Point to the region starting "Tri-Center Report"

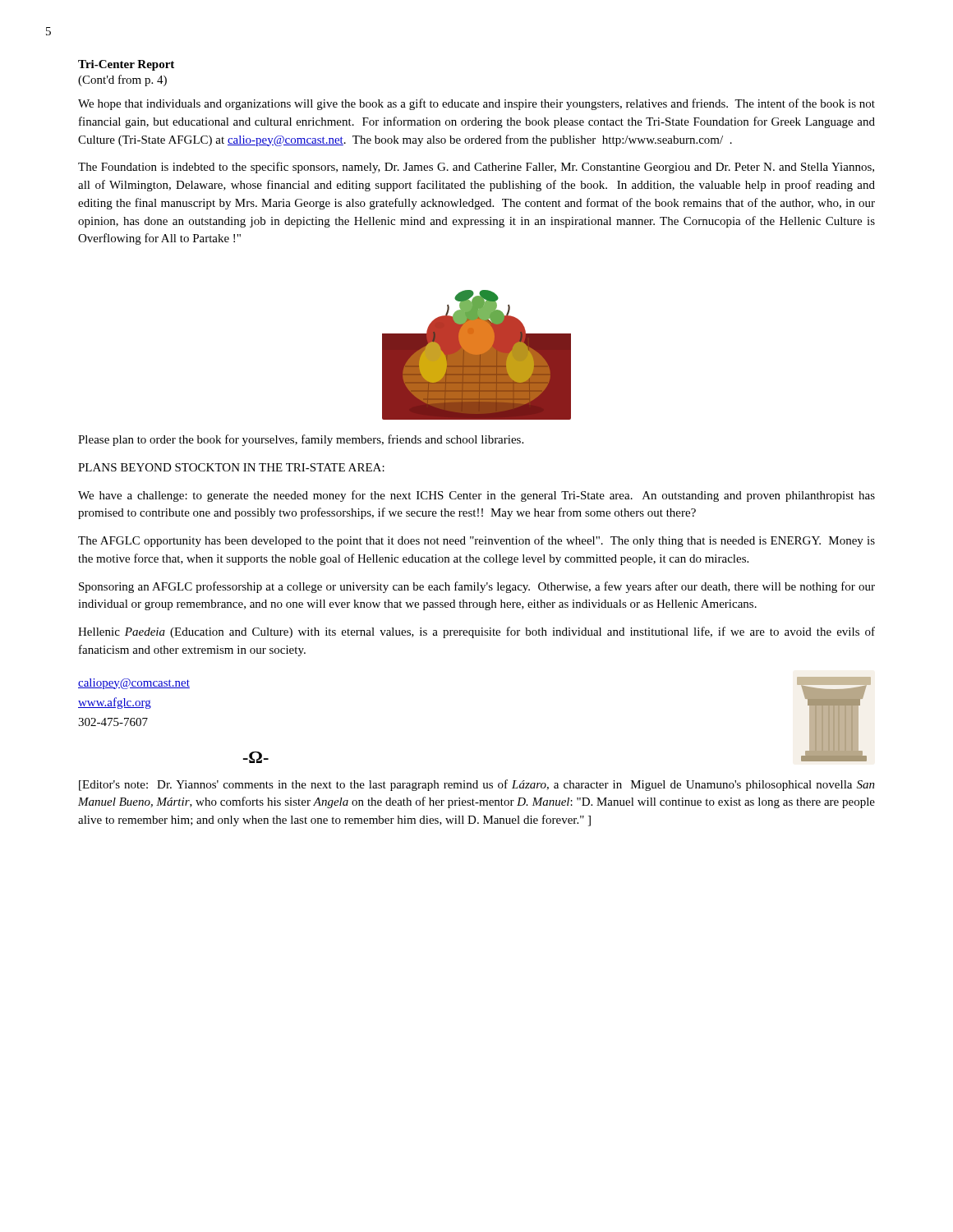click(x=126, y=64)
